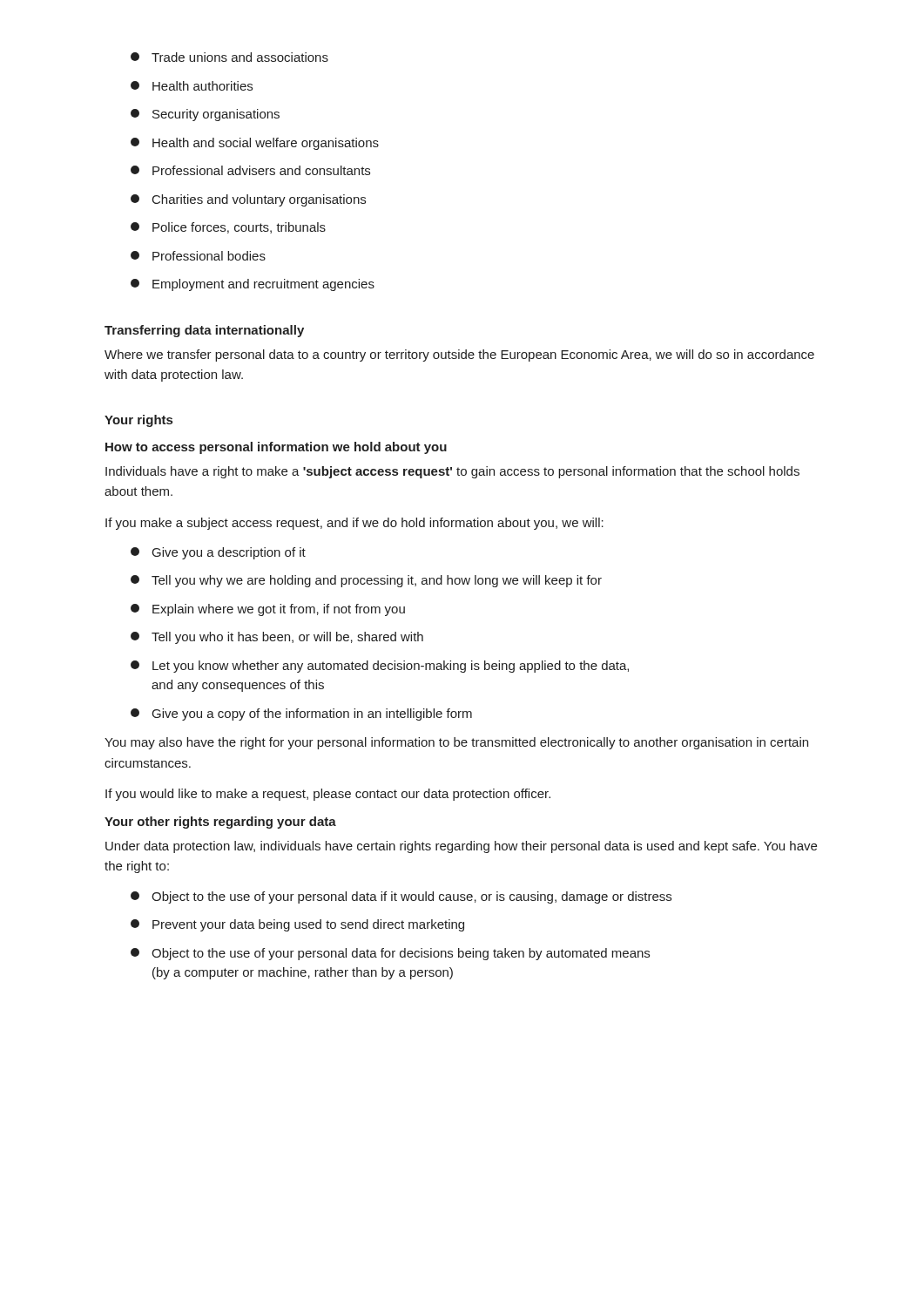Select the list item that says "Give you a description of"
Viewport: 924px width, 1307px height.
pyautogui.click(x=218, y=552)
